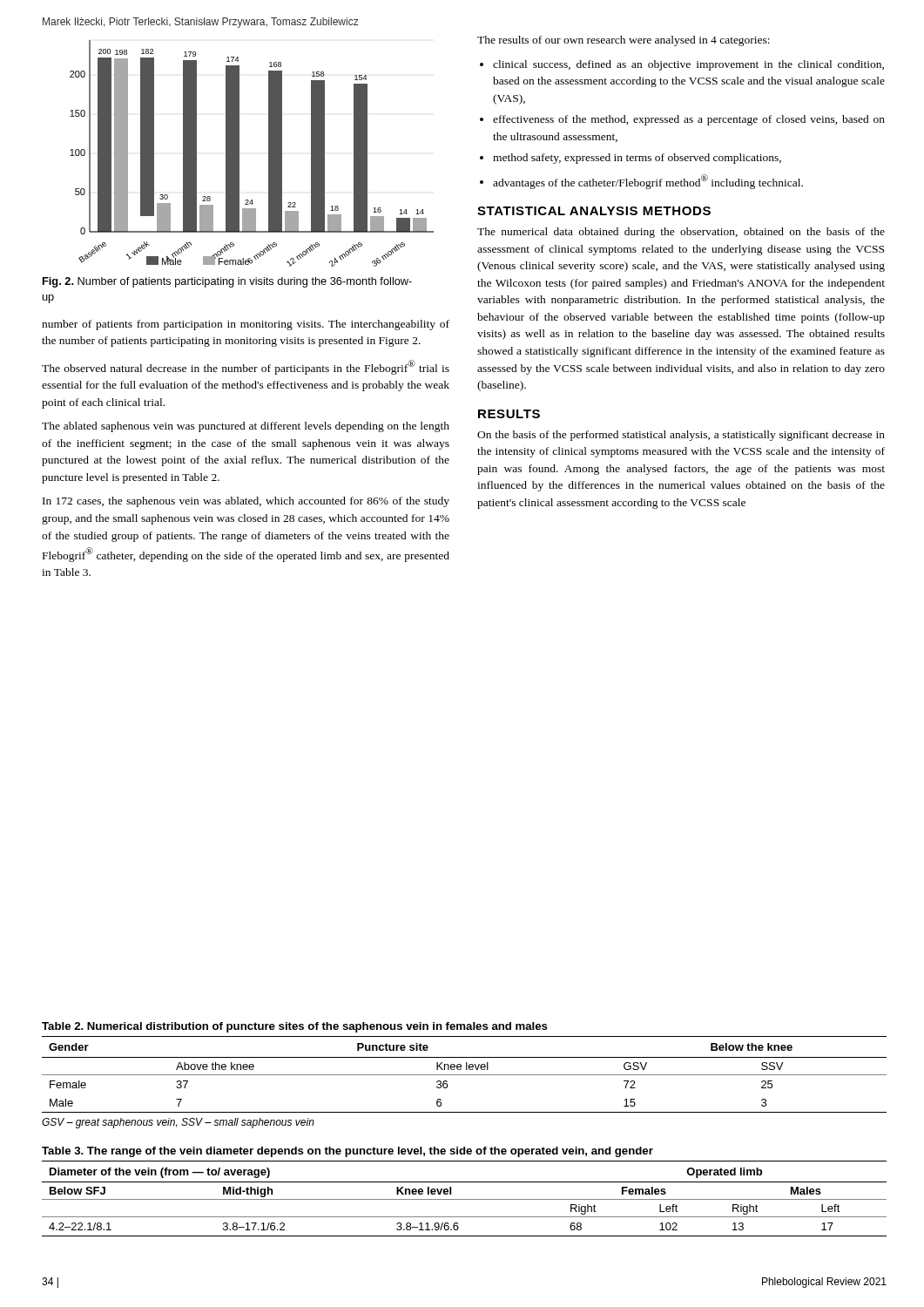Find the table that mentions "Below SFJ"
Screen dimensions: 1307x924
click(x=464, y=1199)
